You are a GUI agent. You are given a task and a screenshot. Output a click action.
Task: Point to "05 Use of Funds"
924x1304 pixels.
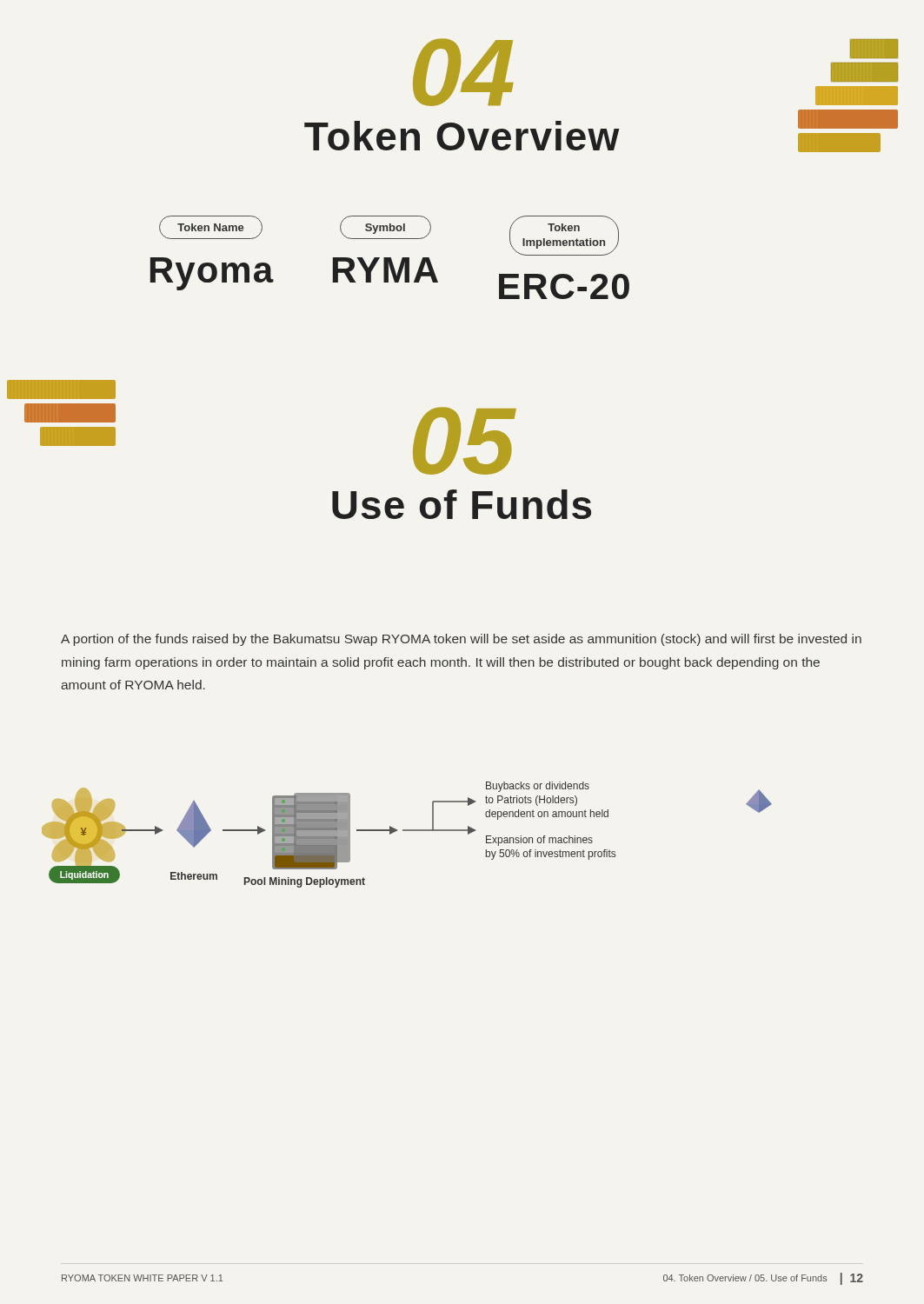462,461
